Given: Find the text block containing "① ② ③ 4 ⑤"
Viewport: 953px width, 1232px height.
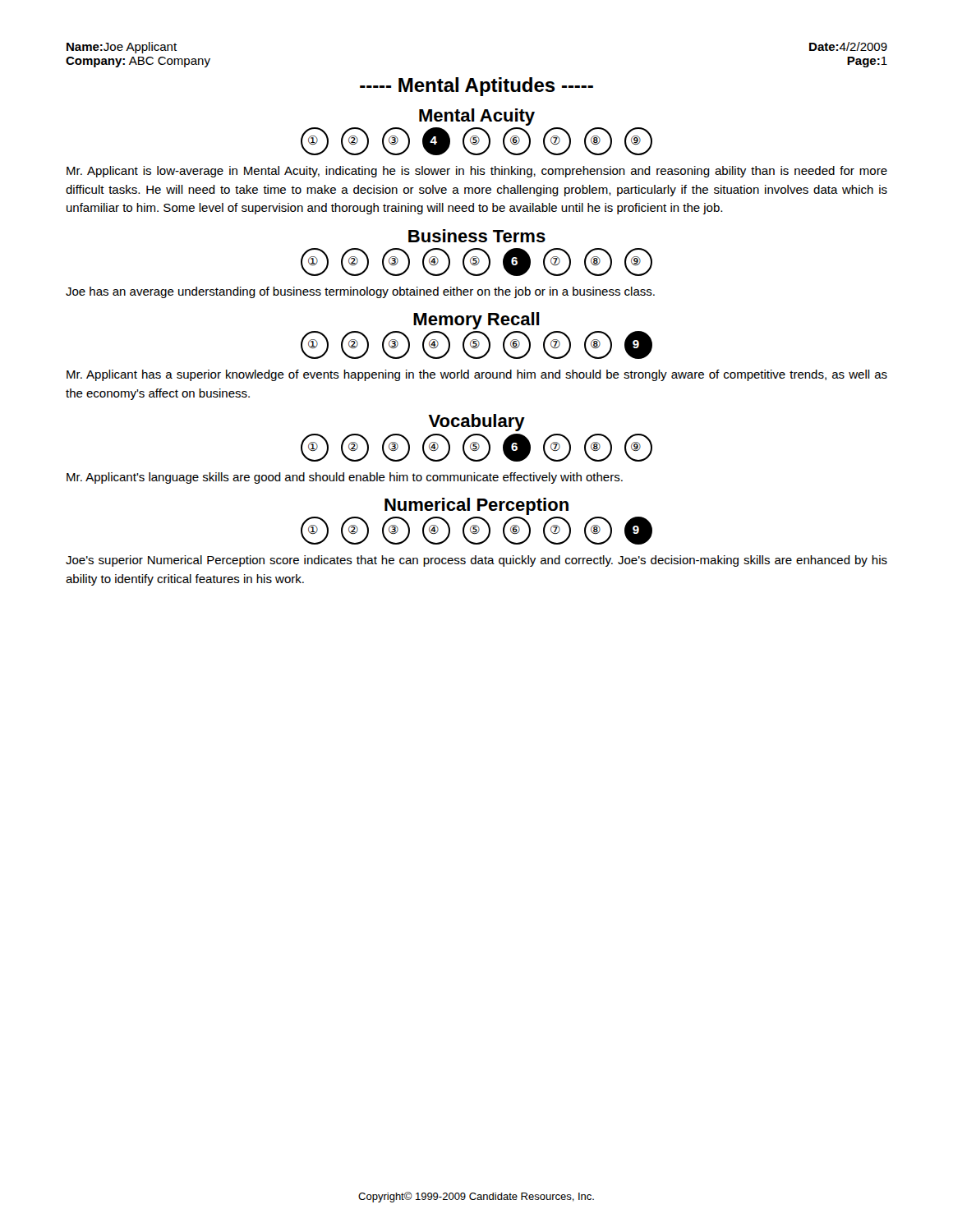Looking at the screenshot, I should [x=476, y=141].
